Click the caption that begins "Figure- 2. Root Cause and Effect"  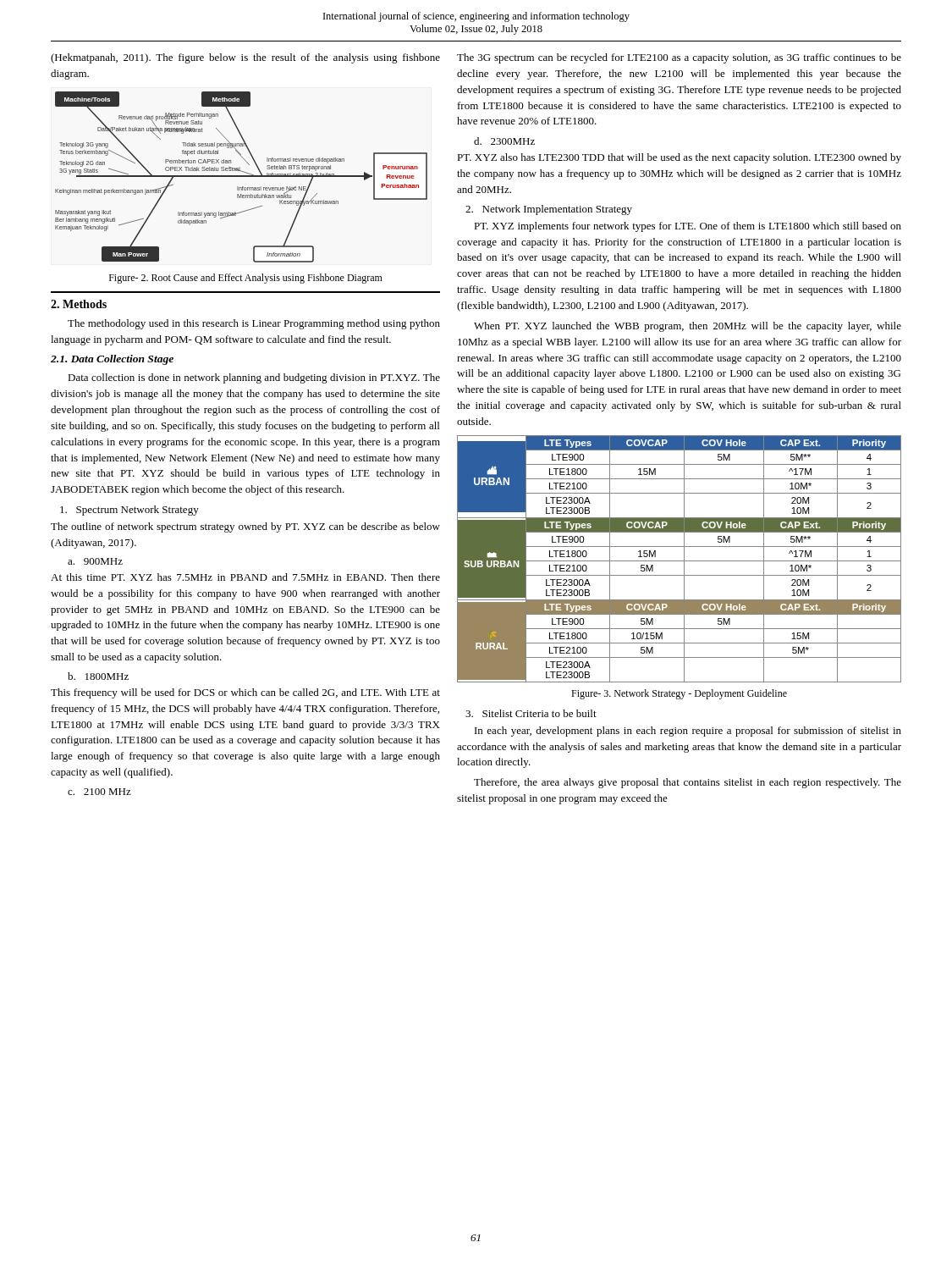245,277
